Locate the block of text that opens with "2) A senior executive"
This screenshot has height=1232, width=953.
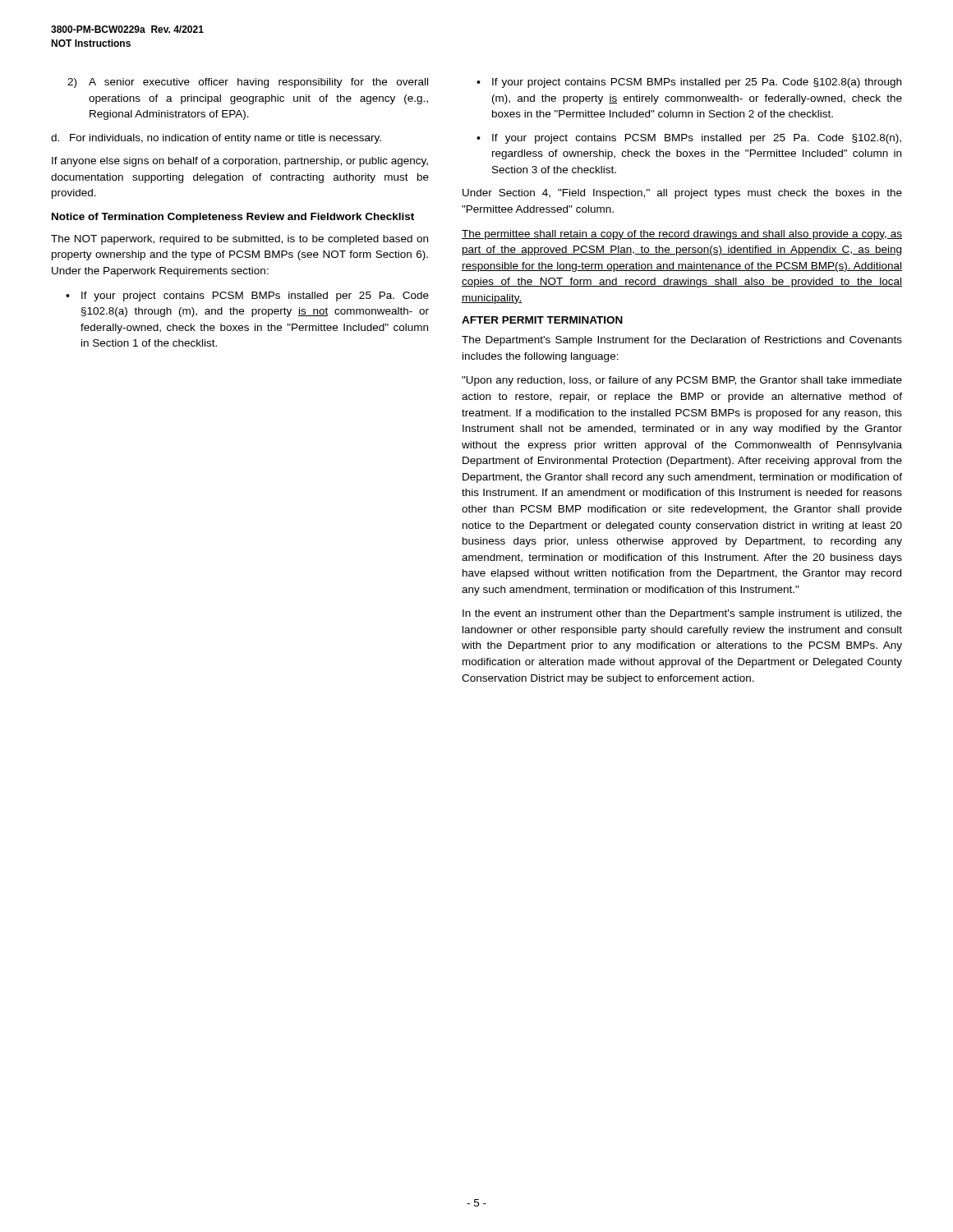click(x=248, y=98)
